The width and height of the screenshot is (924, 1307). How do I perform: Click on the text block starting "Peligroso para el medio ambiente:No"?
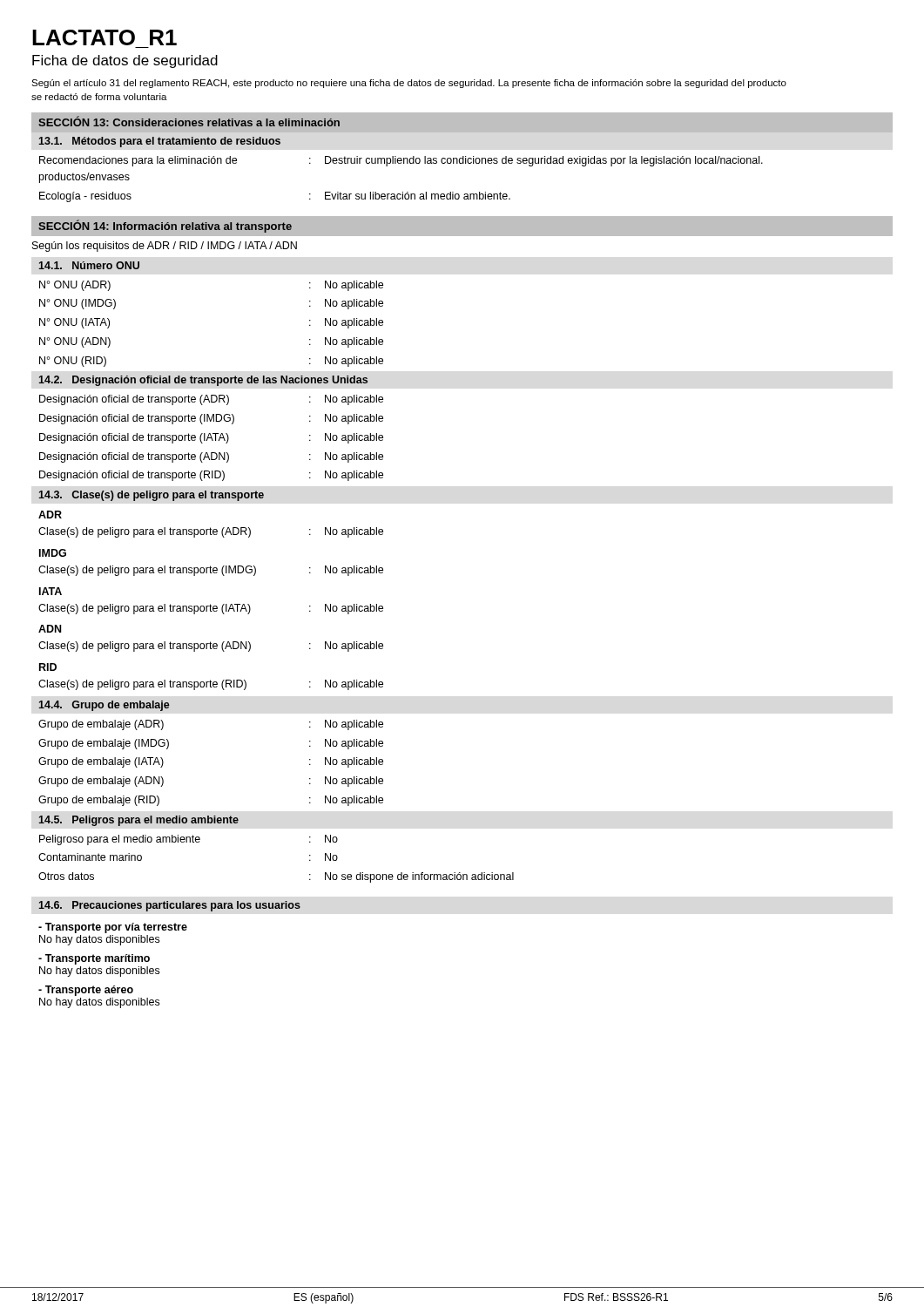(x=189, y=840)
